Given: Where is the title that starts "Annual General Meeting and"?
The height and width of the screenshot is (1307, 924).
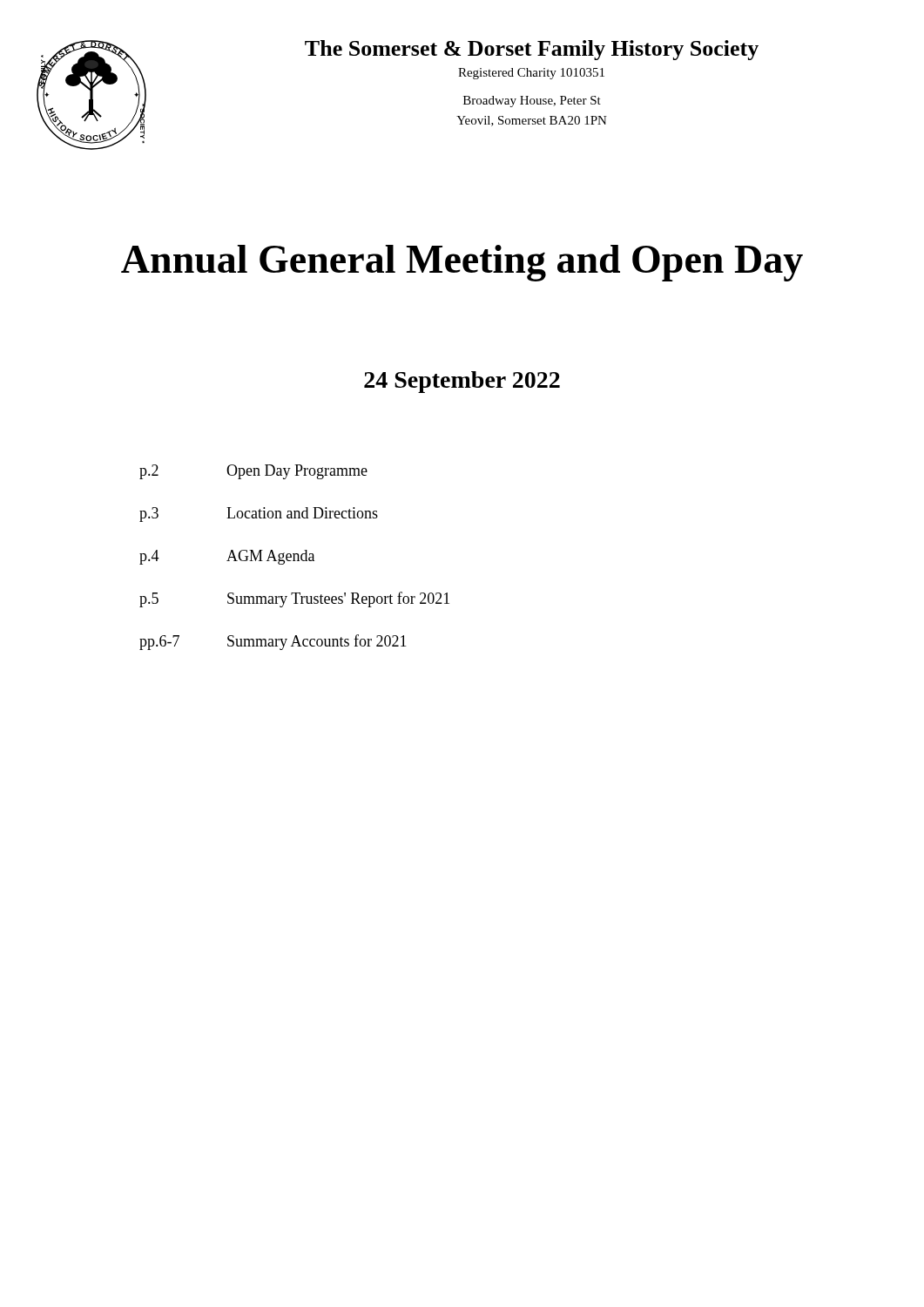Looking at the screenshot, I should [462, 259].
